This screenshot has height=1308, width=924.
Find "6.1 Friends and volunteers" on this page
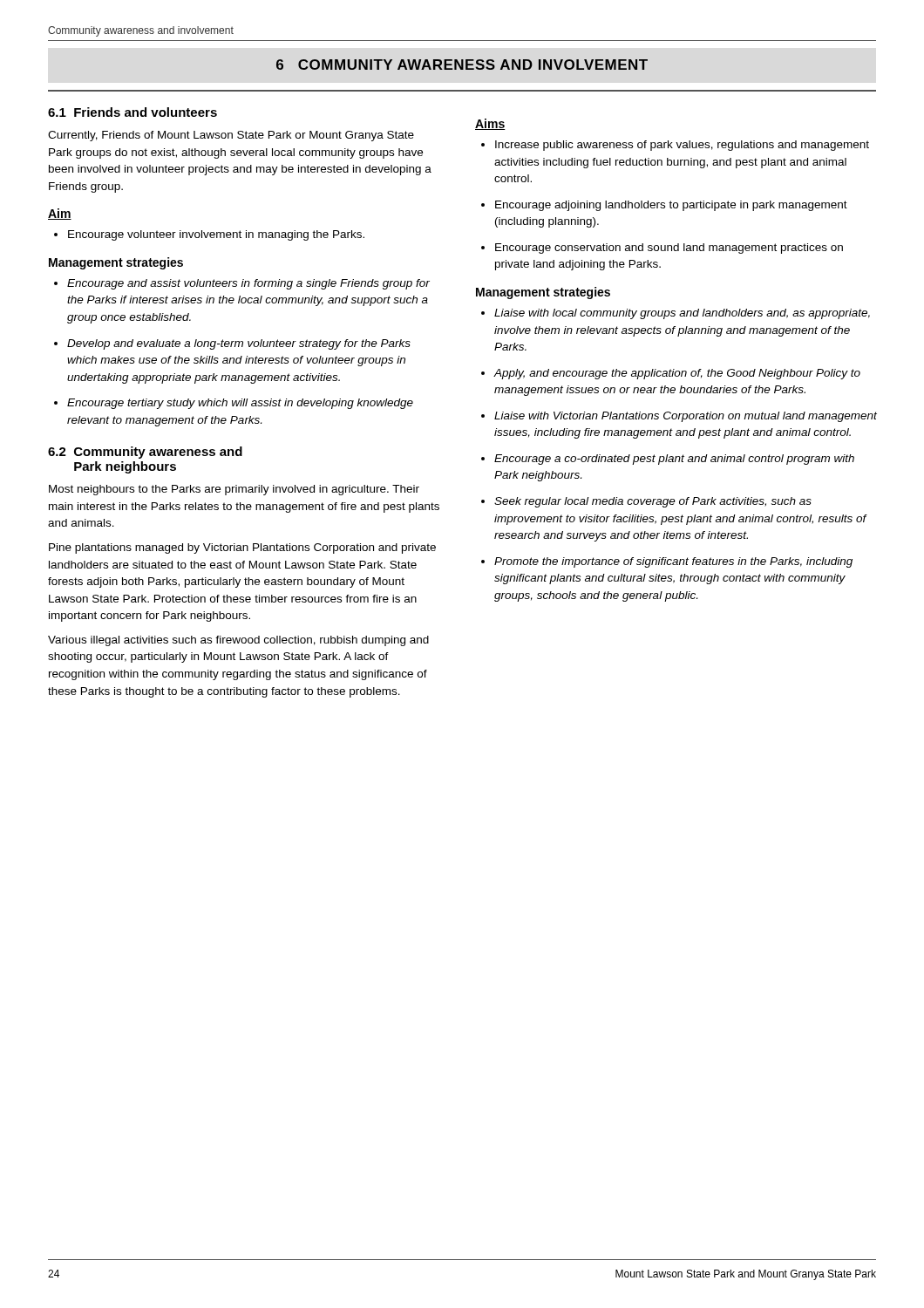click(133, 112)
